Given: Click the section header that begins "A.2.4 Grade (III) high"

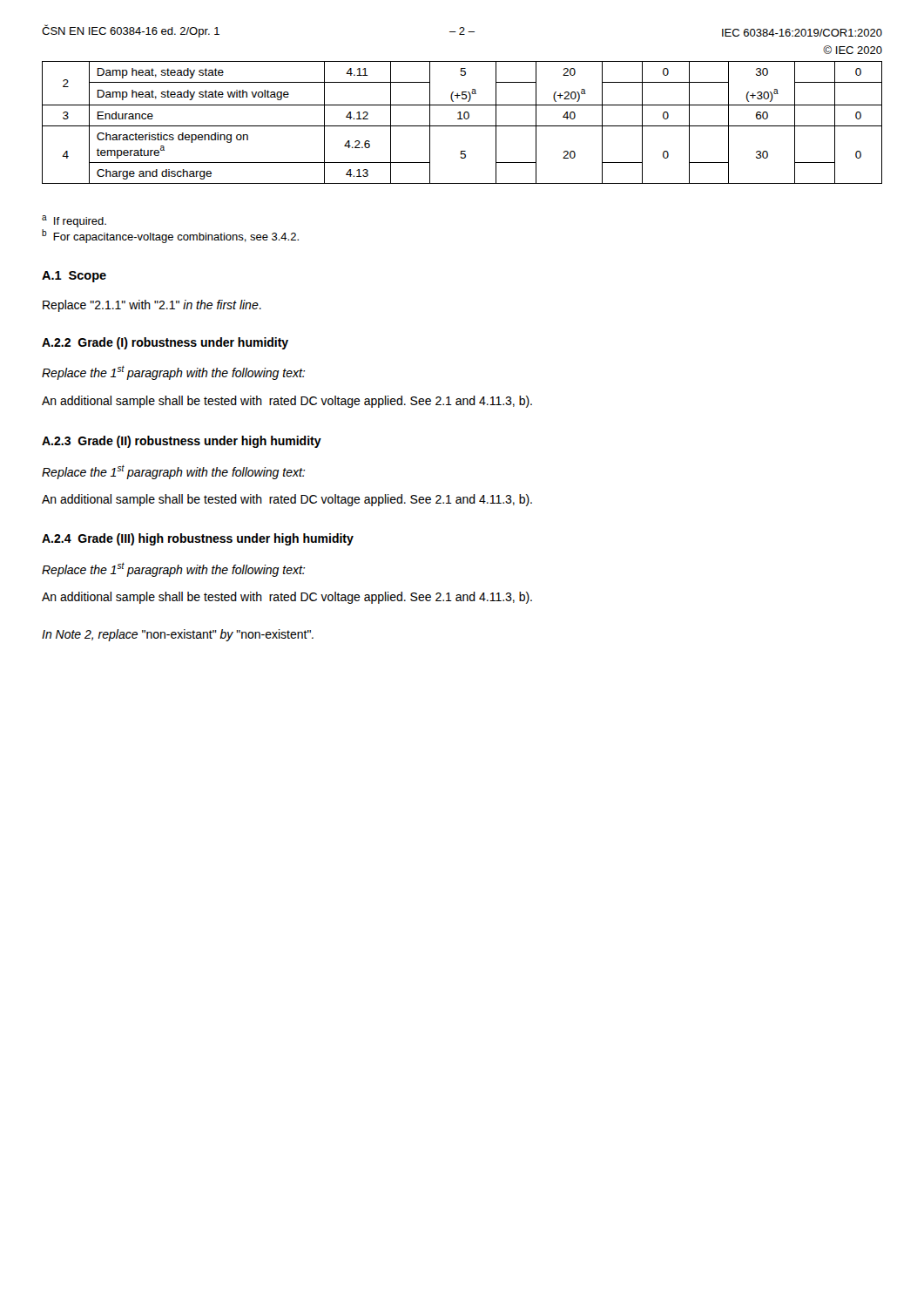Looking at the screenshot, I should click(x=198, y=538).
